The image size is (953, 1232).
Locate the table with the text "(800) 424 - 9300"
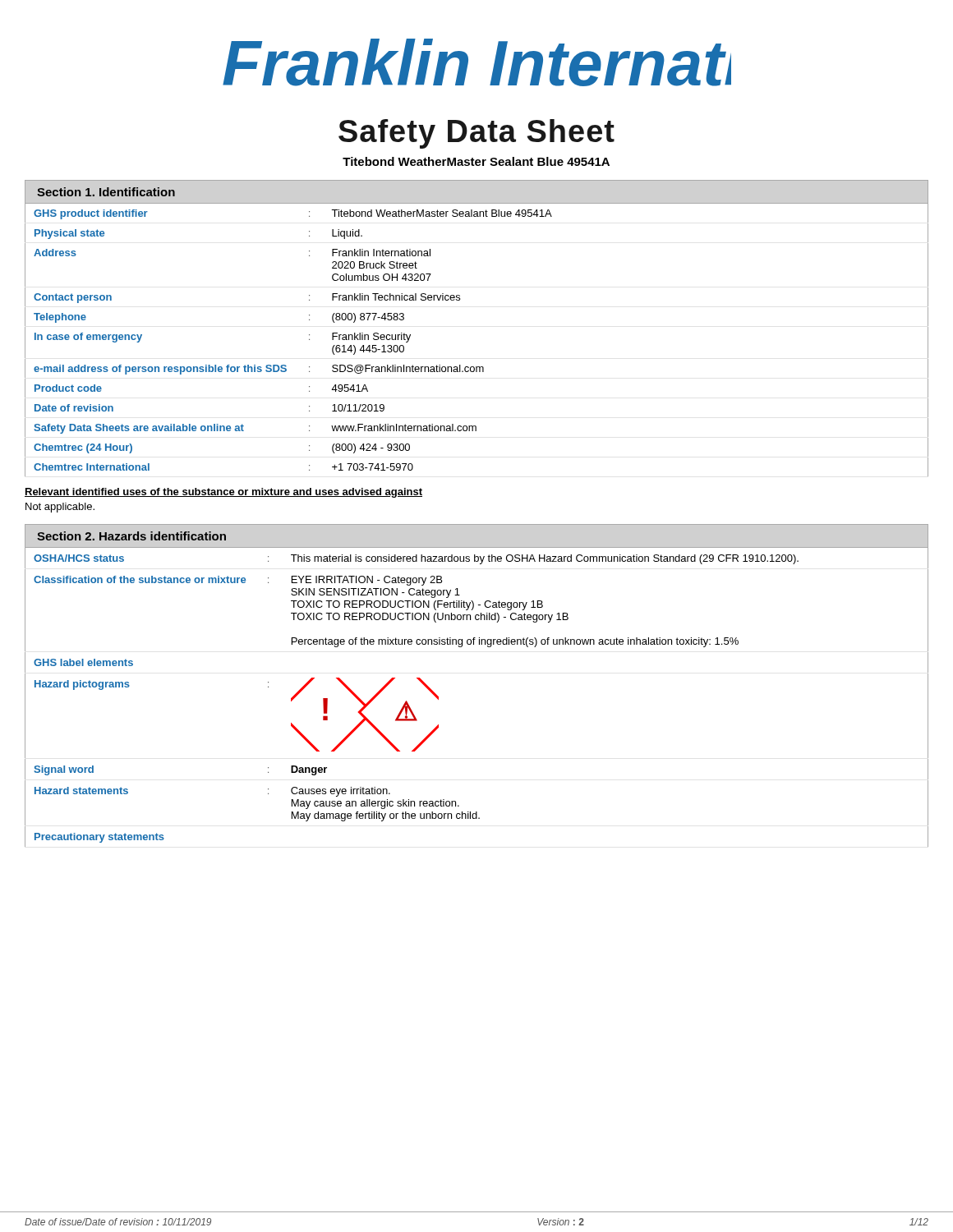(x=476, y=340)
